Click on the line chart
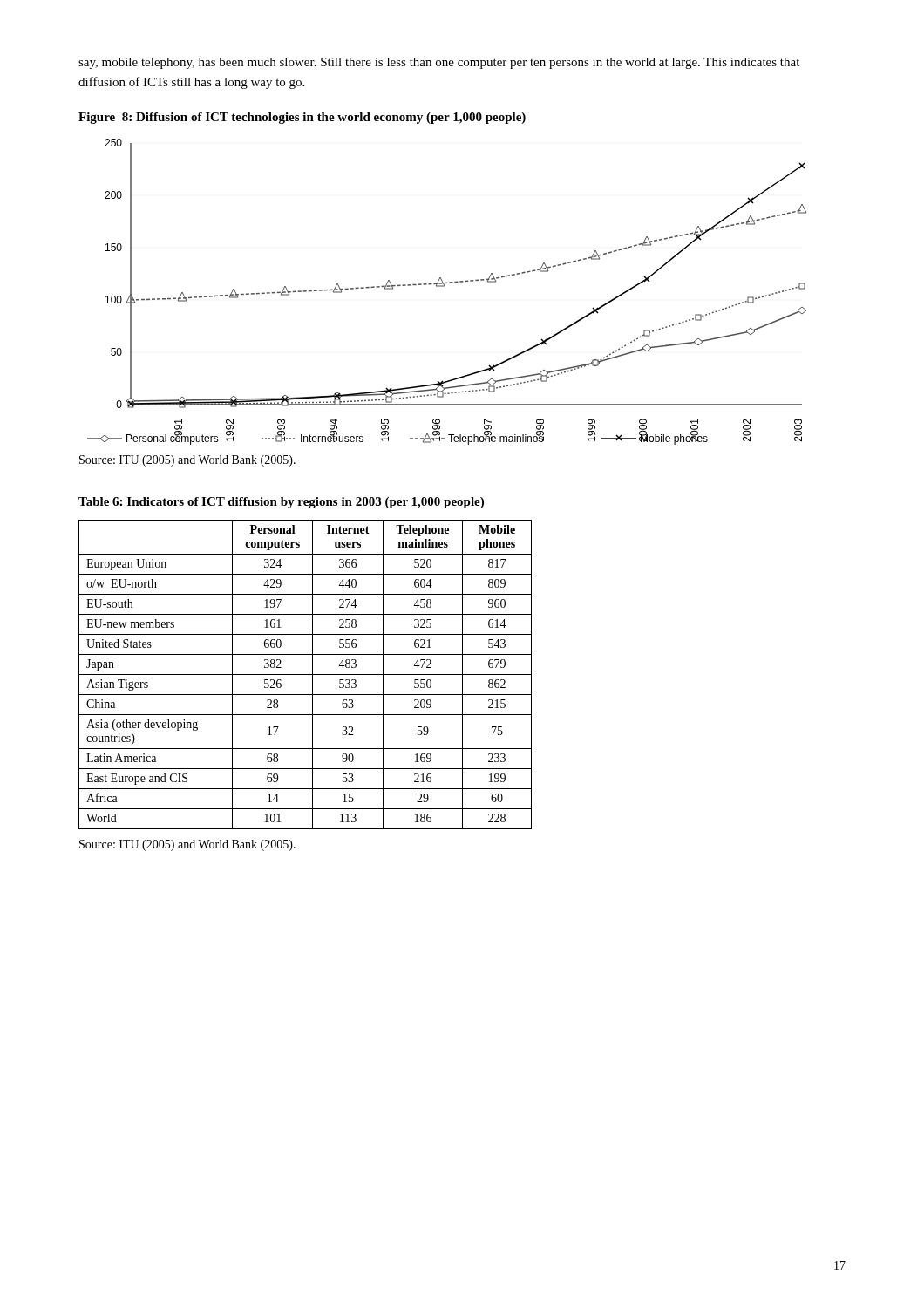Viewport: 924px width, 1308px height. tap(462, 291)
